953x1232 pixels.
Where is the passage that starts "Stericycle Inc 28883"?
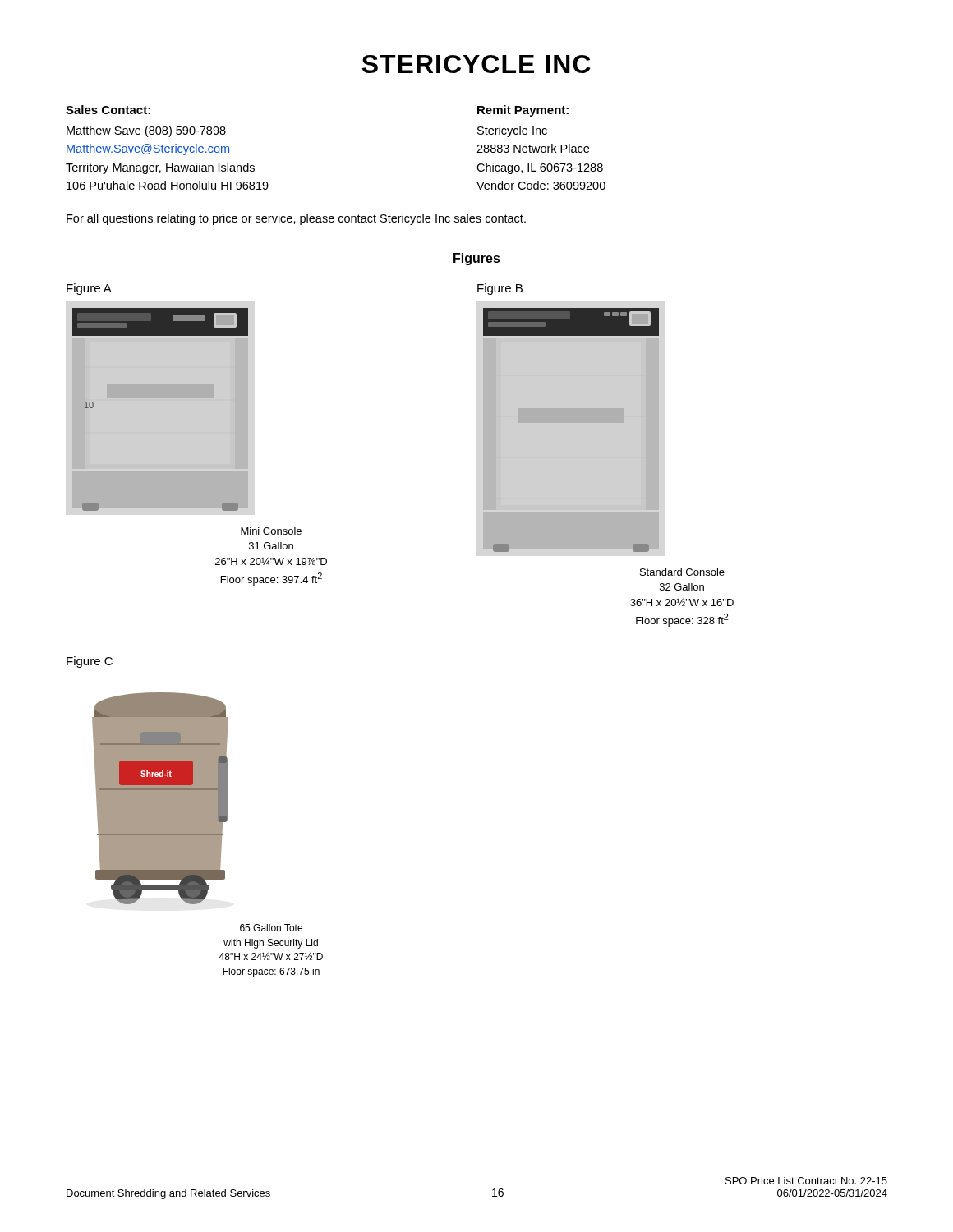(541, 158)
